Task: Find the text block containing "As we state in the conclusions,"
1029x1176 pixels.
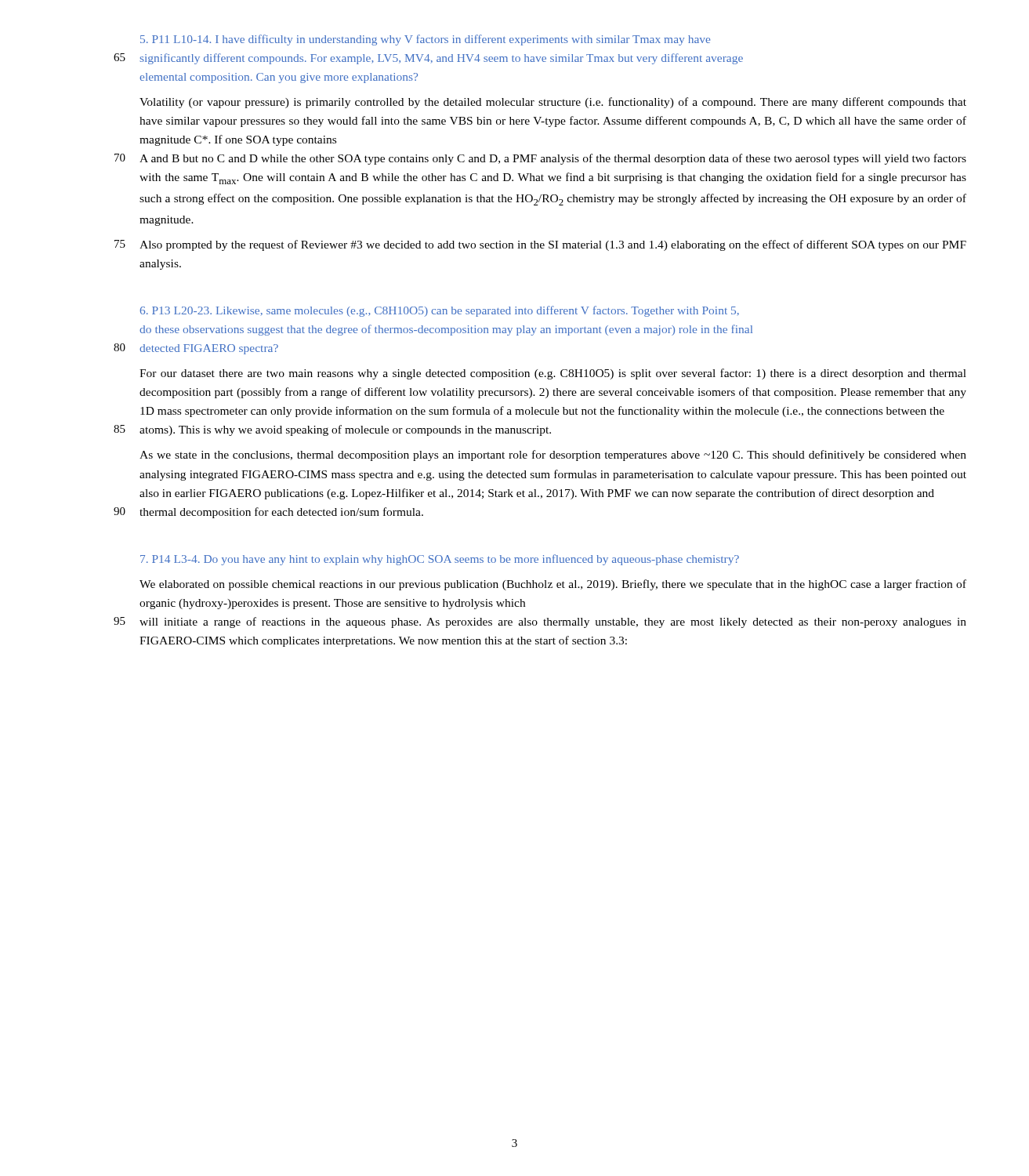Action: point(553,474)
